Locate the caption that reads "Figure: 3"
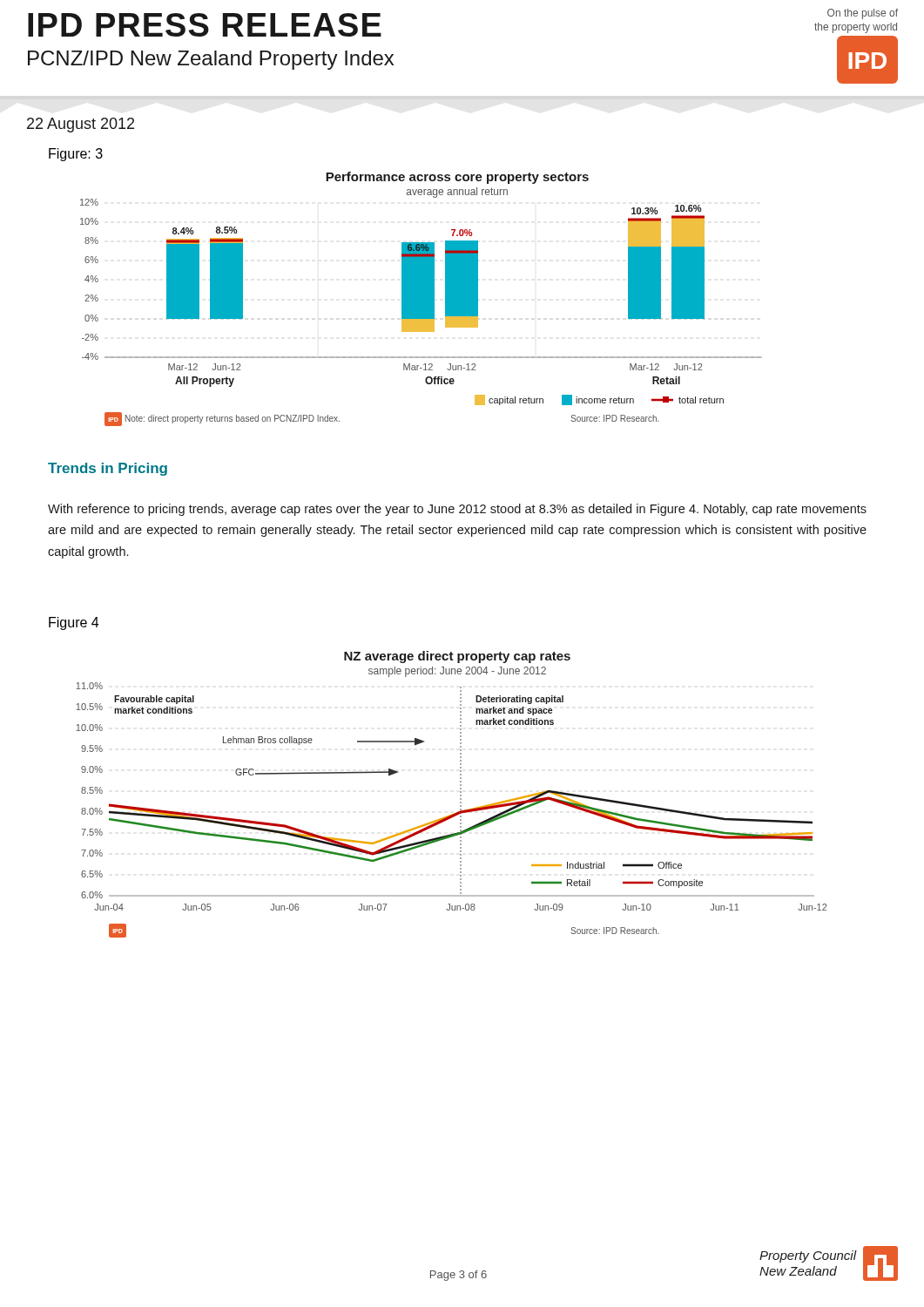 [75, 154]
